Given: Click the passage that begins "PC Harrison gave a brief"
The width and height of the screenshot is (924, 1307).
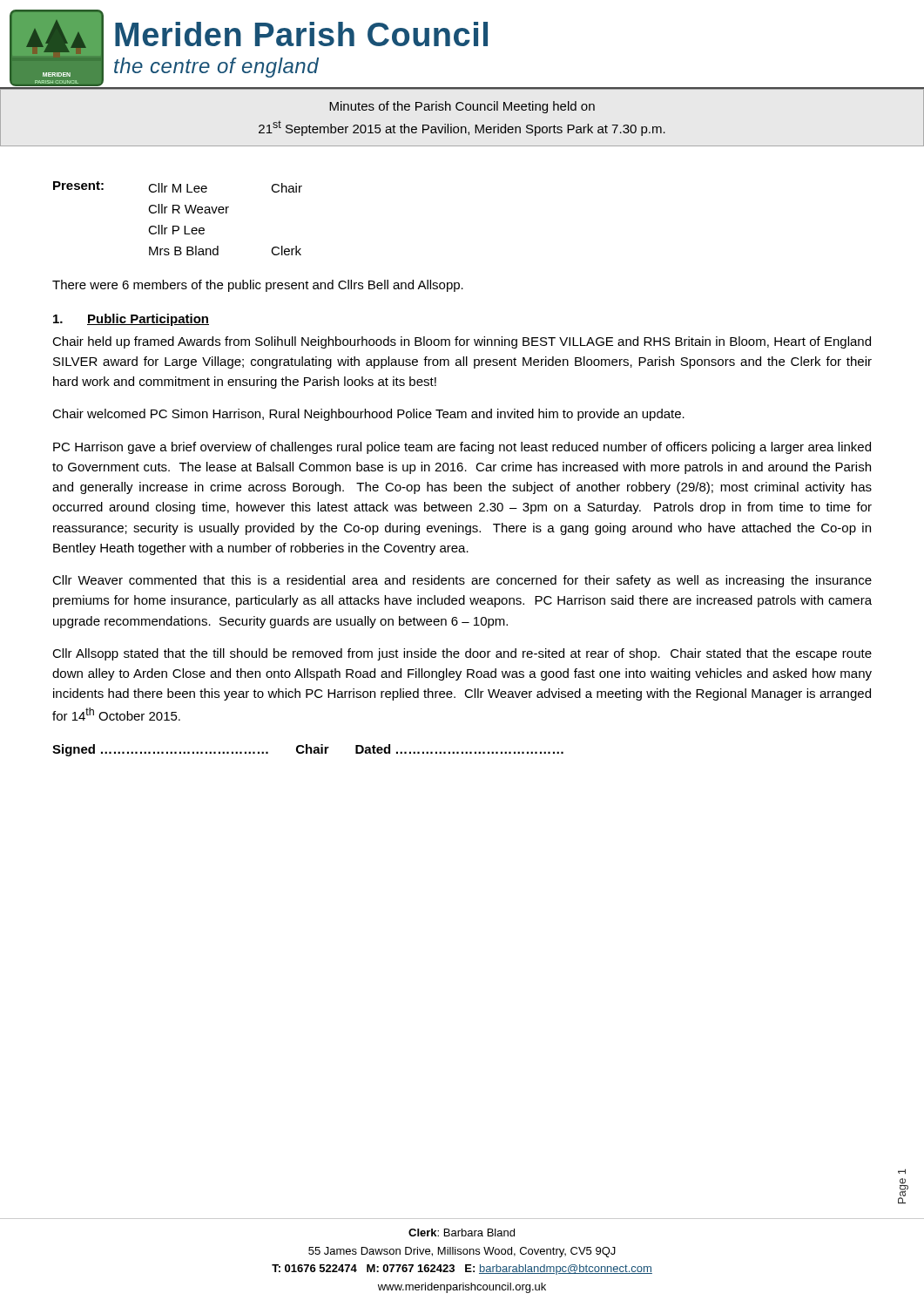Looking at the screenshot, I should [462, 497].
